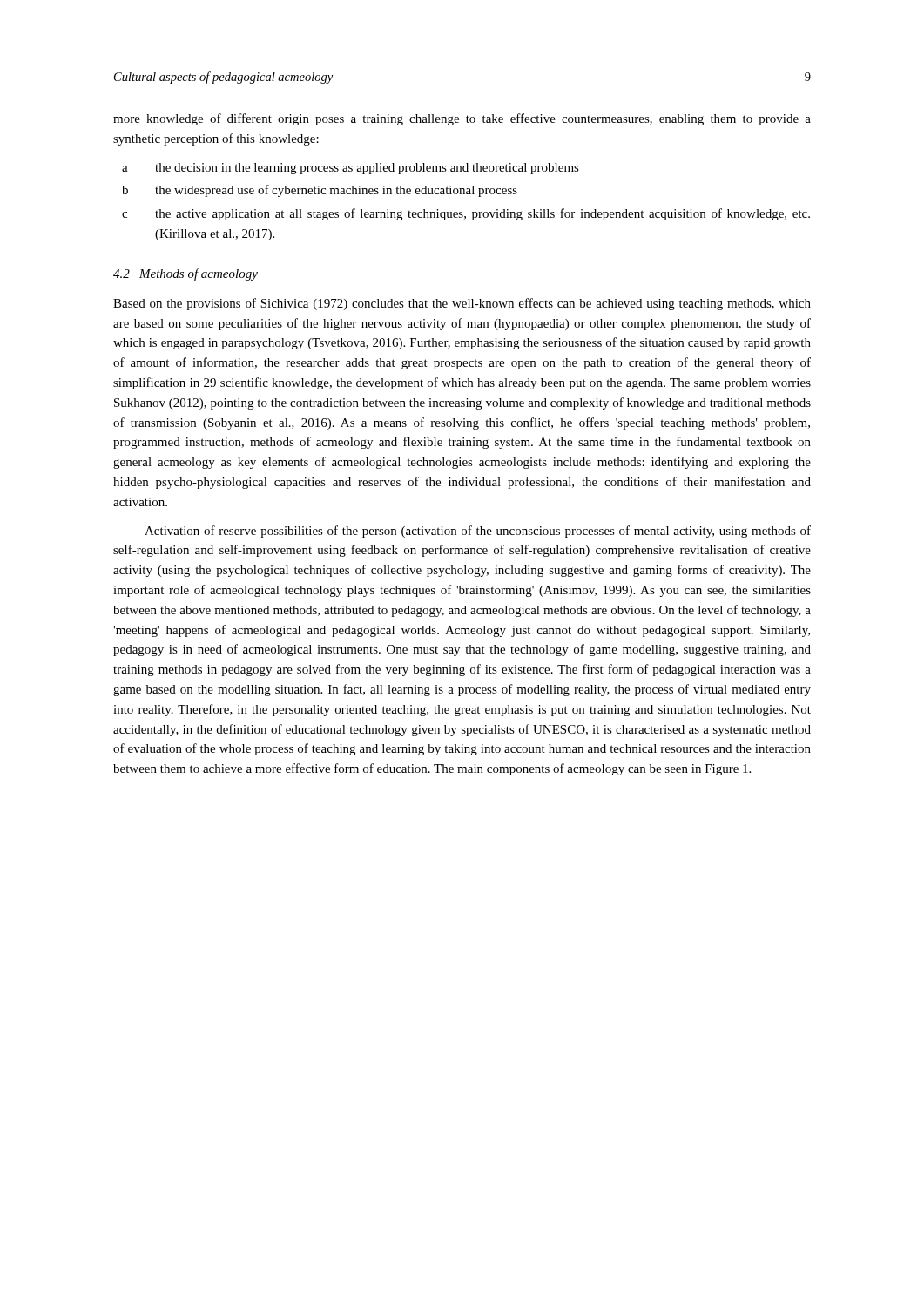Click on the passage starting "Activation of reserve possibilities of the person (activation"

pyautogui.click(x=462, y=649)
